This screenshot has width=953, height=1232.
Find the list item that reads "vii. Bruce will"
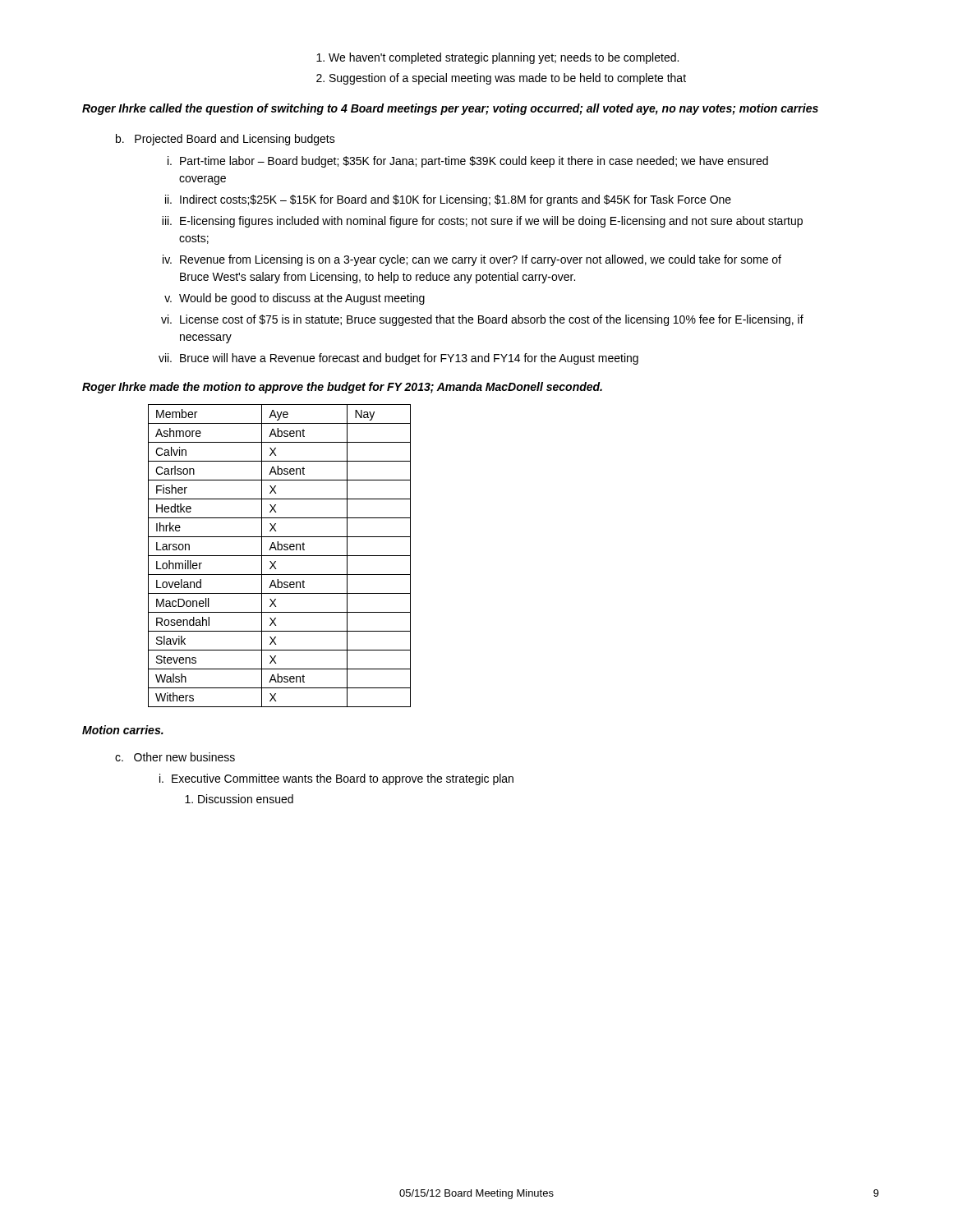tap(393, 359)
